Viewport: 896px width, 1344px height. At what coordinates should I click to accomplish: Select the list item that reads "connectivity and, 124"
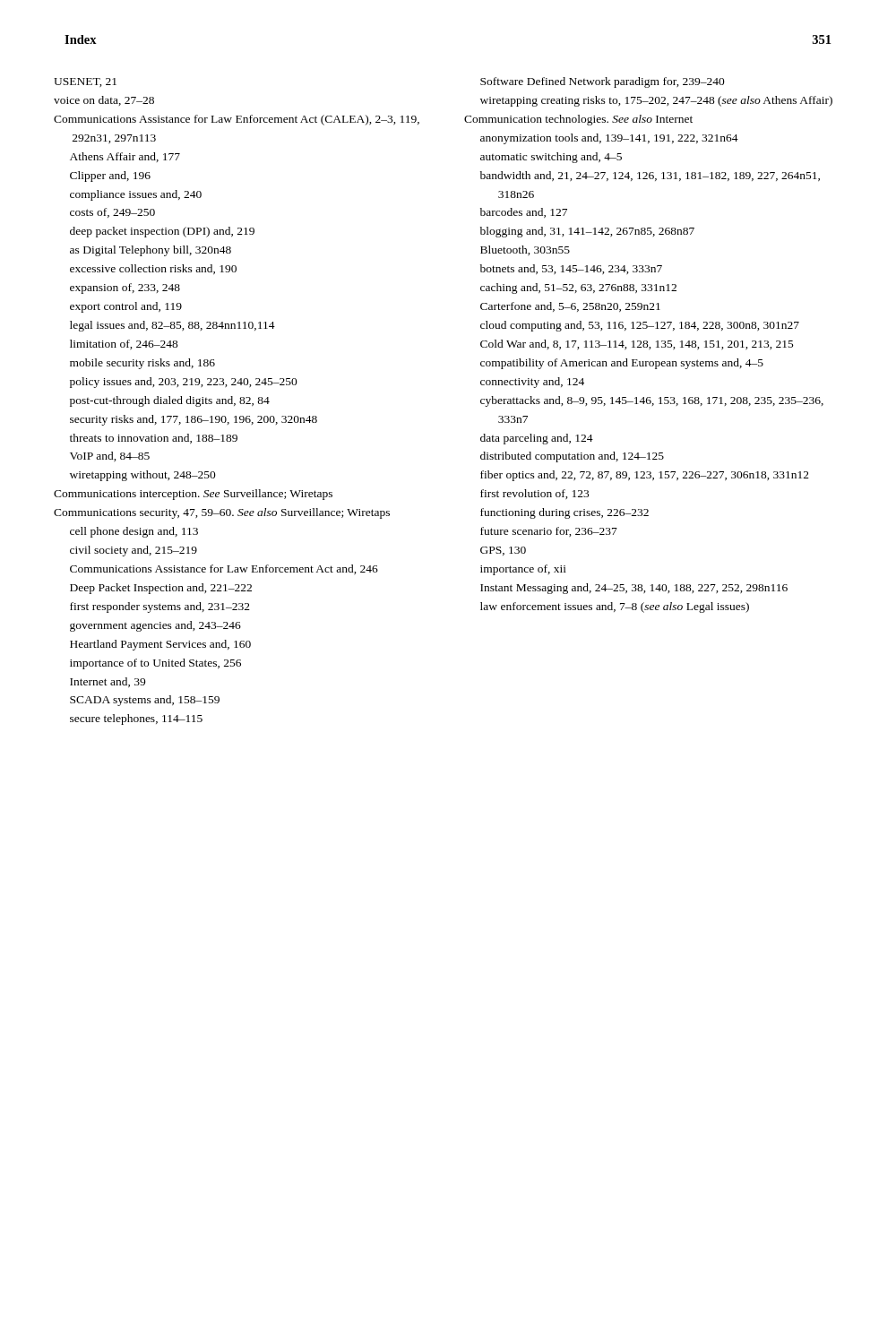pyautogui.click(x=532, y=383)
